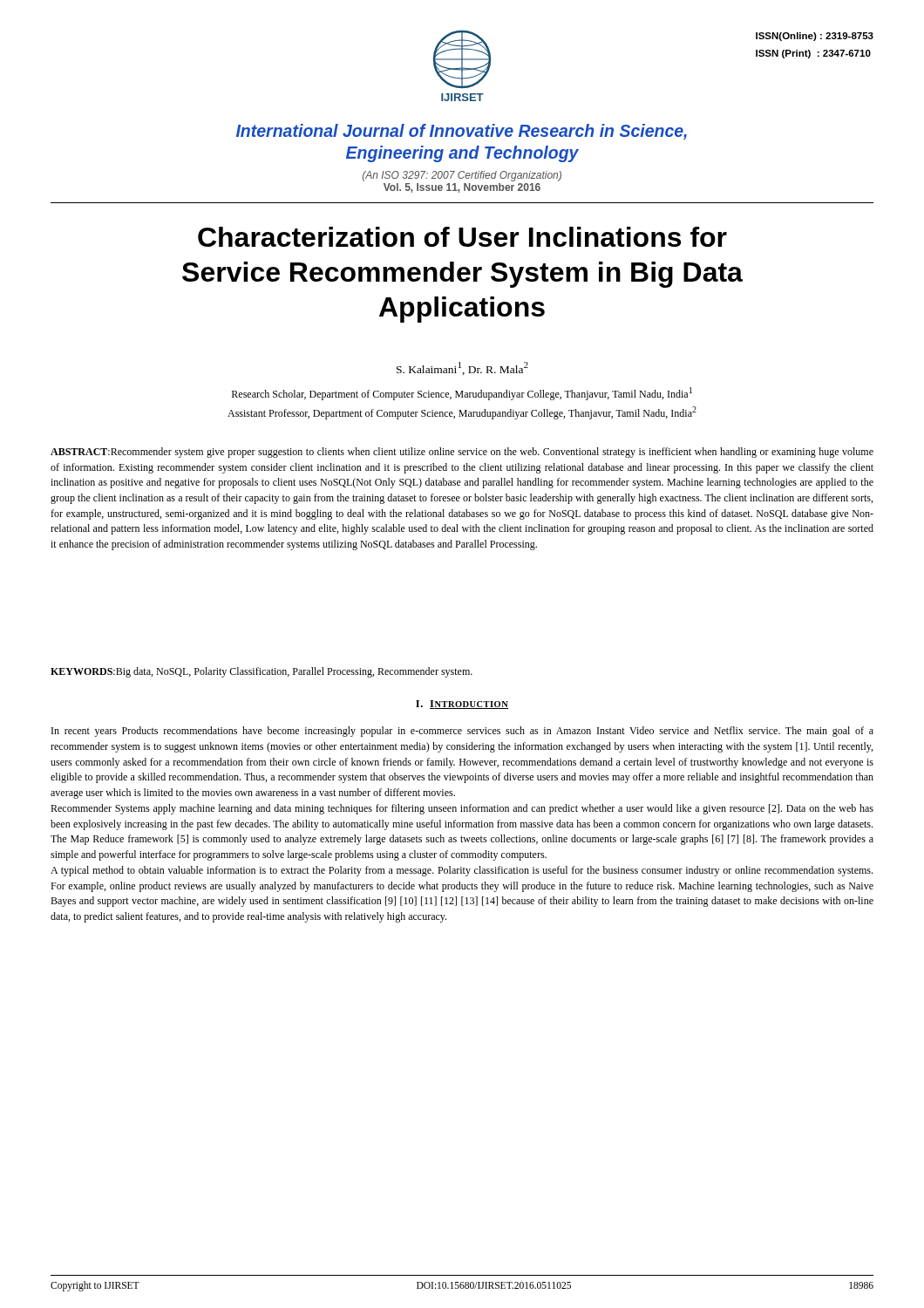
Task: Locate the text block that says "(An ISO 3297: 2007"
Action: 462,181
